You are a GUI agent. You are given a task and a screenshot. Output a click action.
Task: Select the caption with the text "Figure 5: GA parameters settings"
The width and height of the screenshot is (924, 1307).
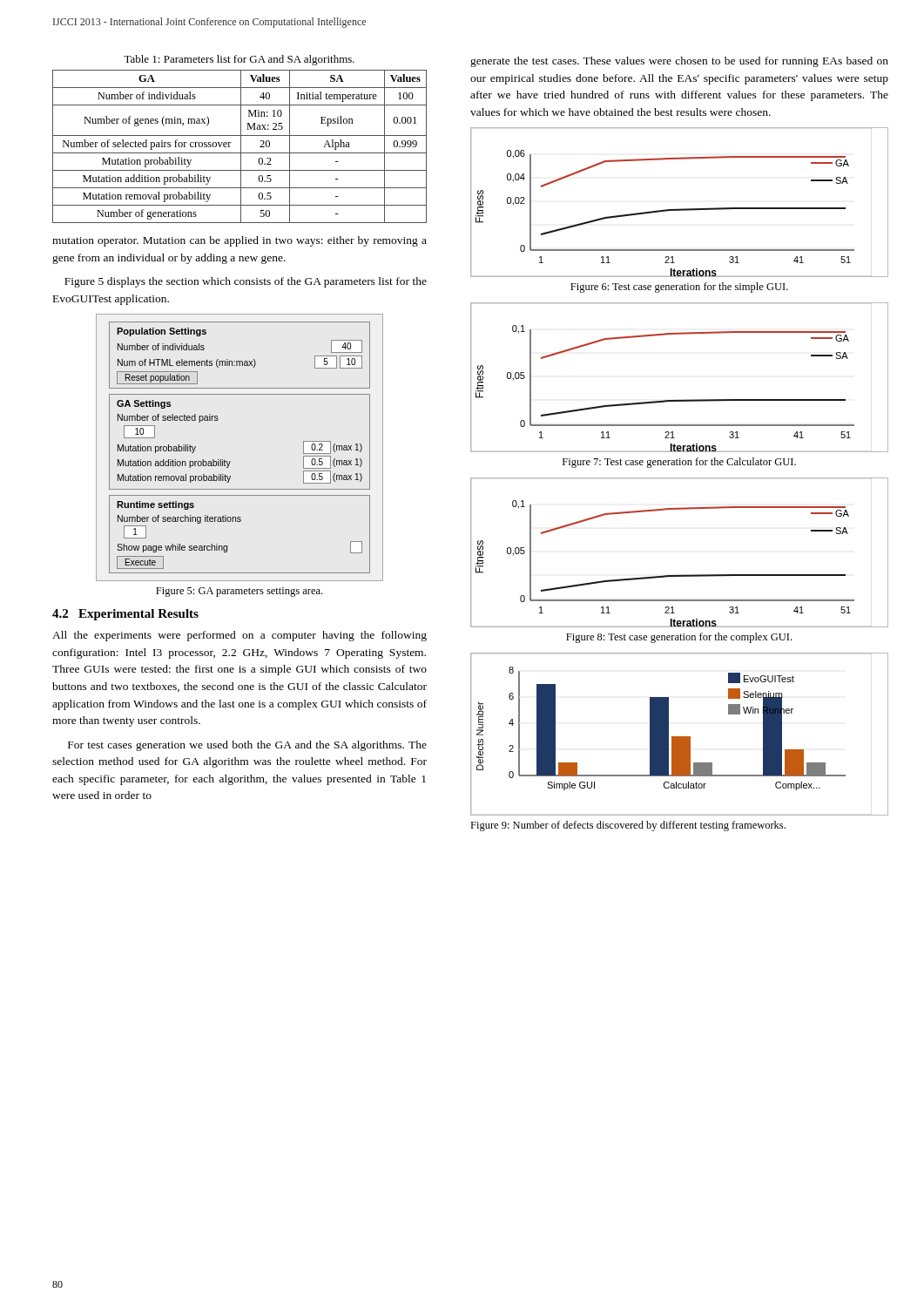(240, 591)
